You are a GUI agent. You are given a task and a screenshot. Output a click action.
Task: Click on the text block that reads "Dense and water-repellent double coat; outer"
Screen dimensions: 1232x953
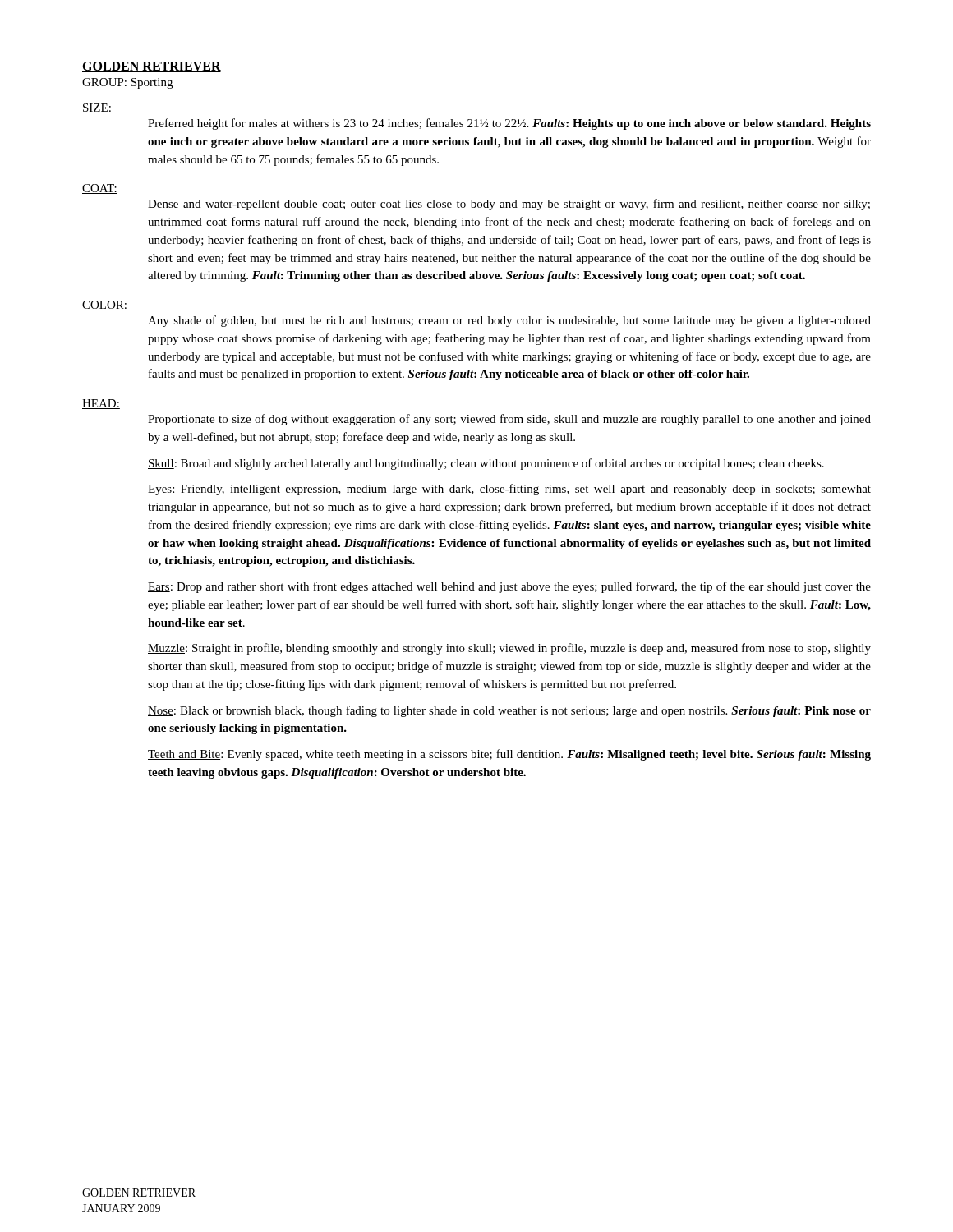coord(509,240)
